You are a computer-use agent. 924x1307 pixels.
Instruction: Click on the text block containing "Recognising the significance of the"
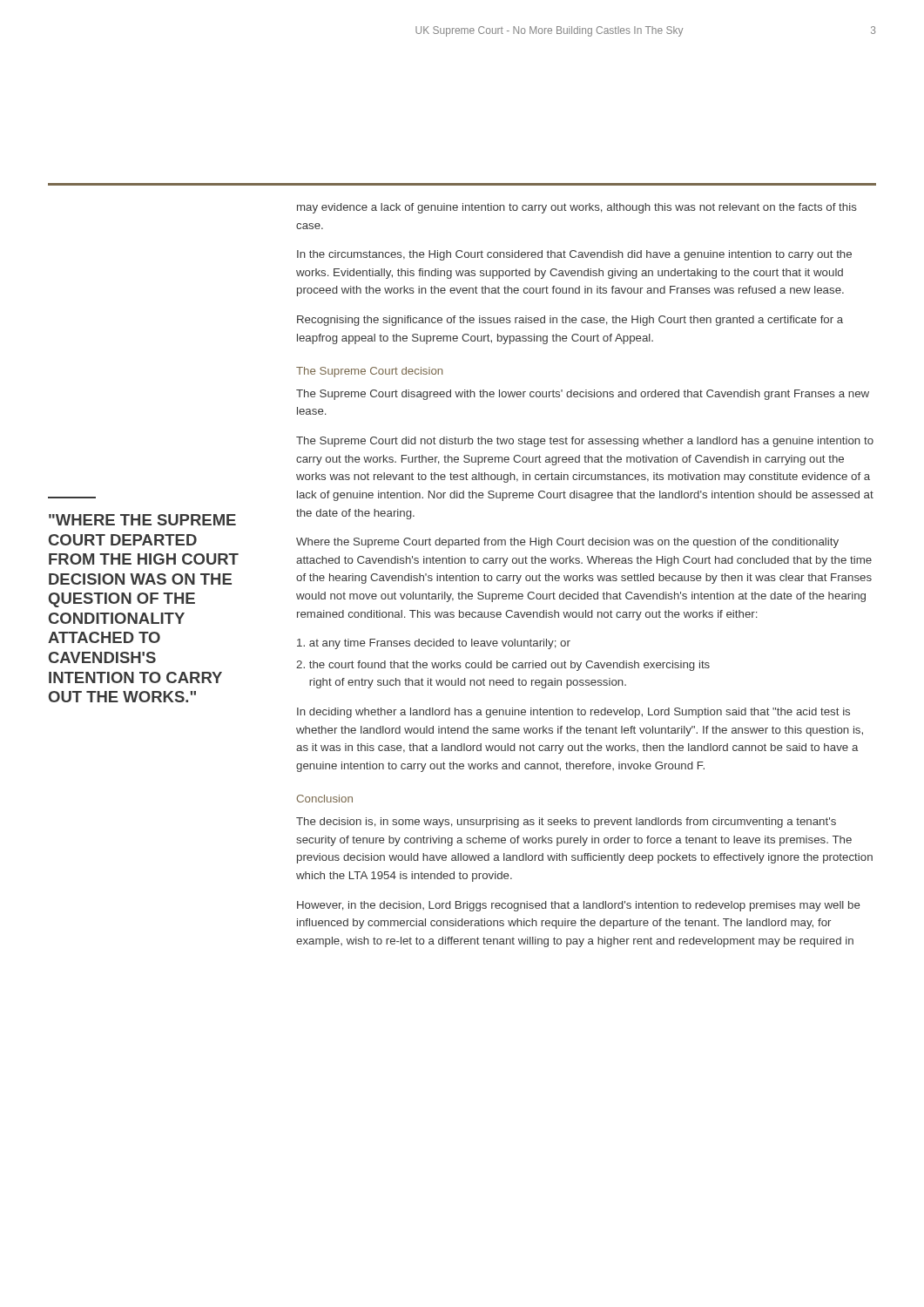click(x=570, y=328)
